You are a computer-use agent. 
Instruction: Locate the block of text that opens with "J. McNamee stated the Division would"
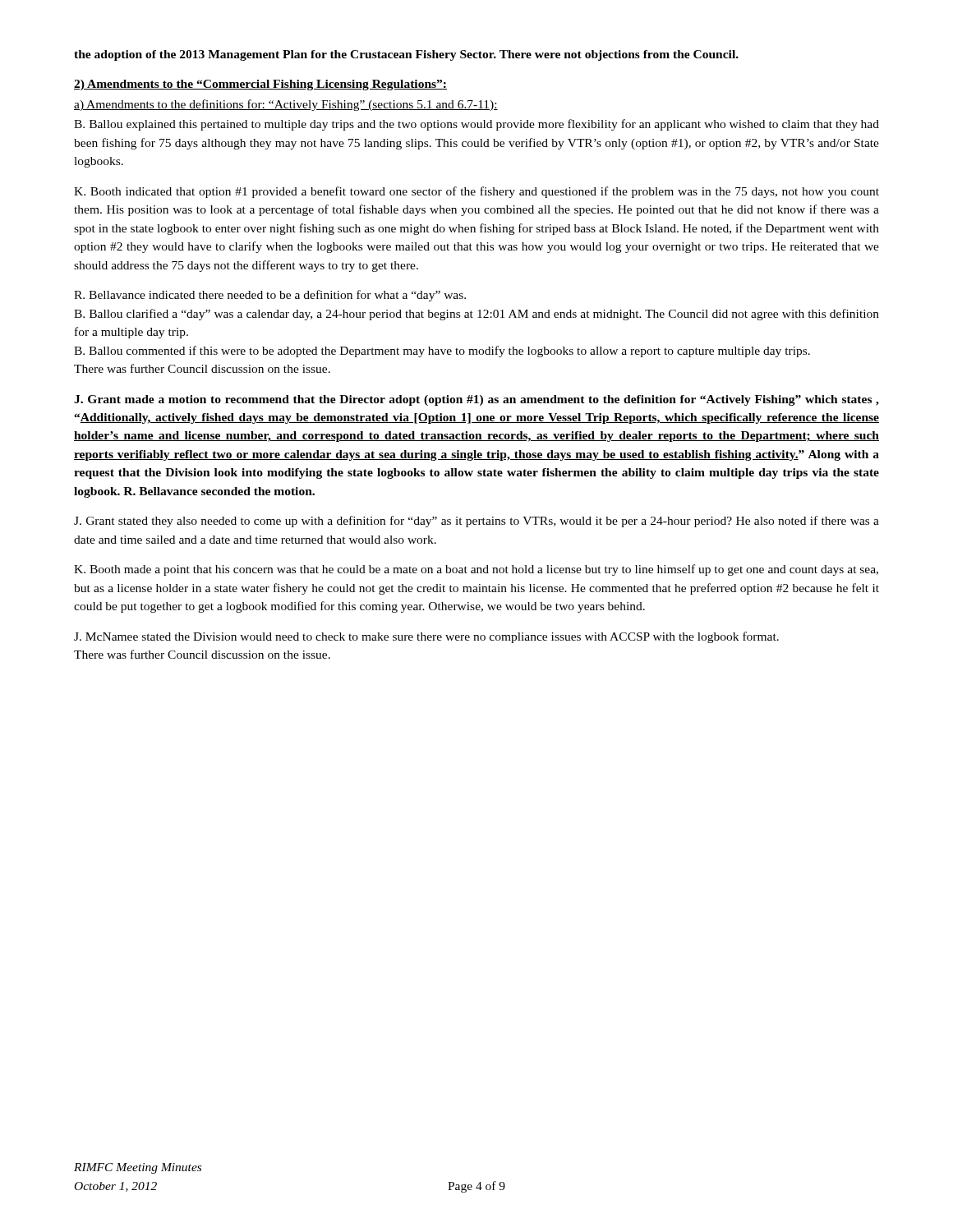427,636
